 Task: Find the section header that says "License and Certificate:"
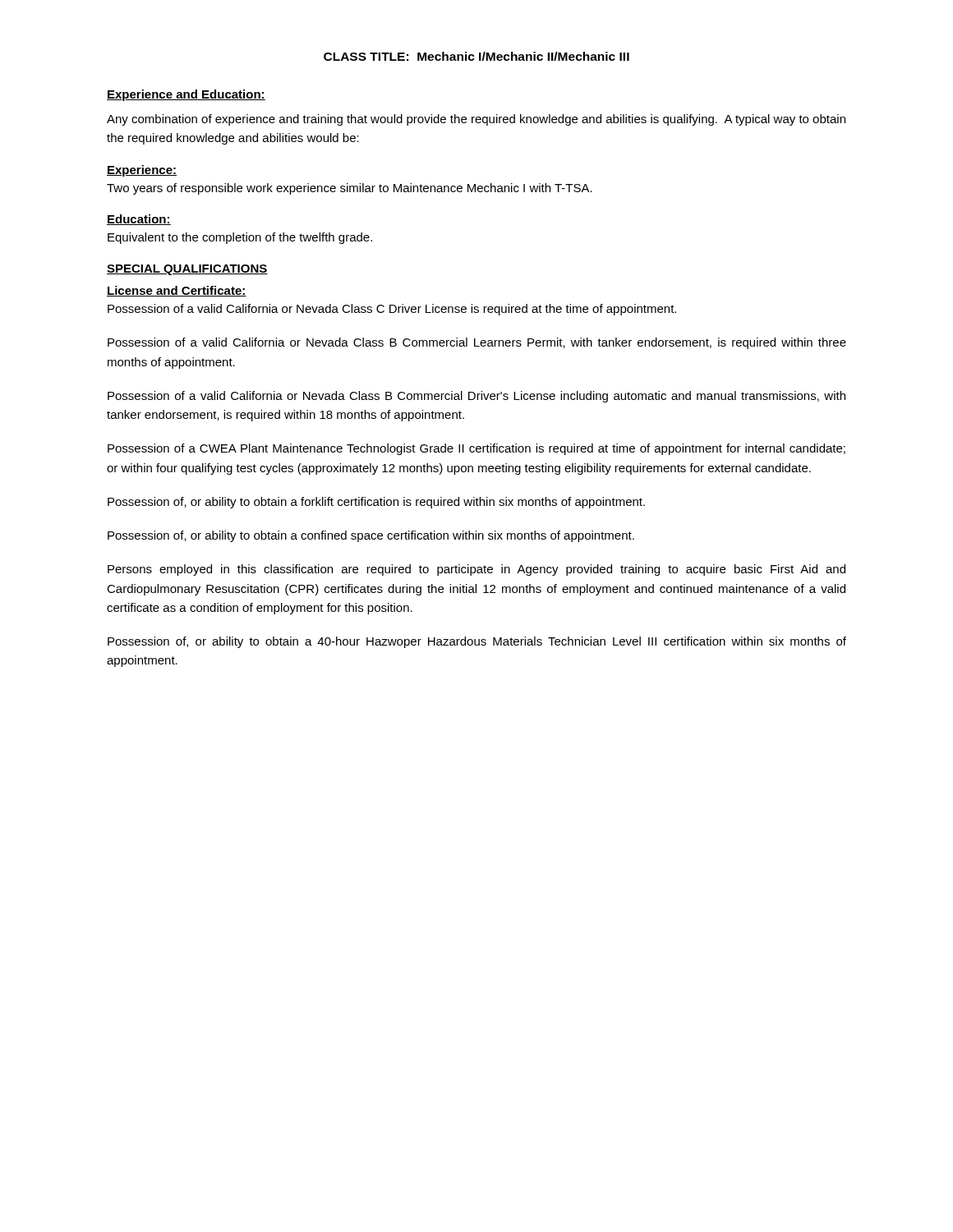(176, 290)
